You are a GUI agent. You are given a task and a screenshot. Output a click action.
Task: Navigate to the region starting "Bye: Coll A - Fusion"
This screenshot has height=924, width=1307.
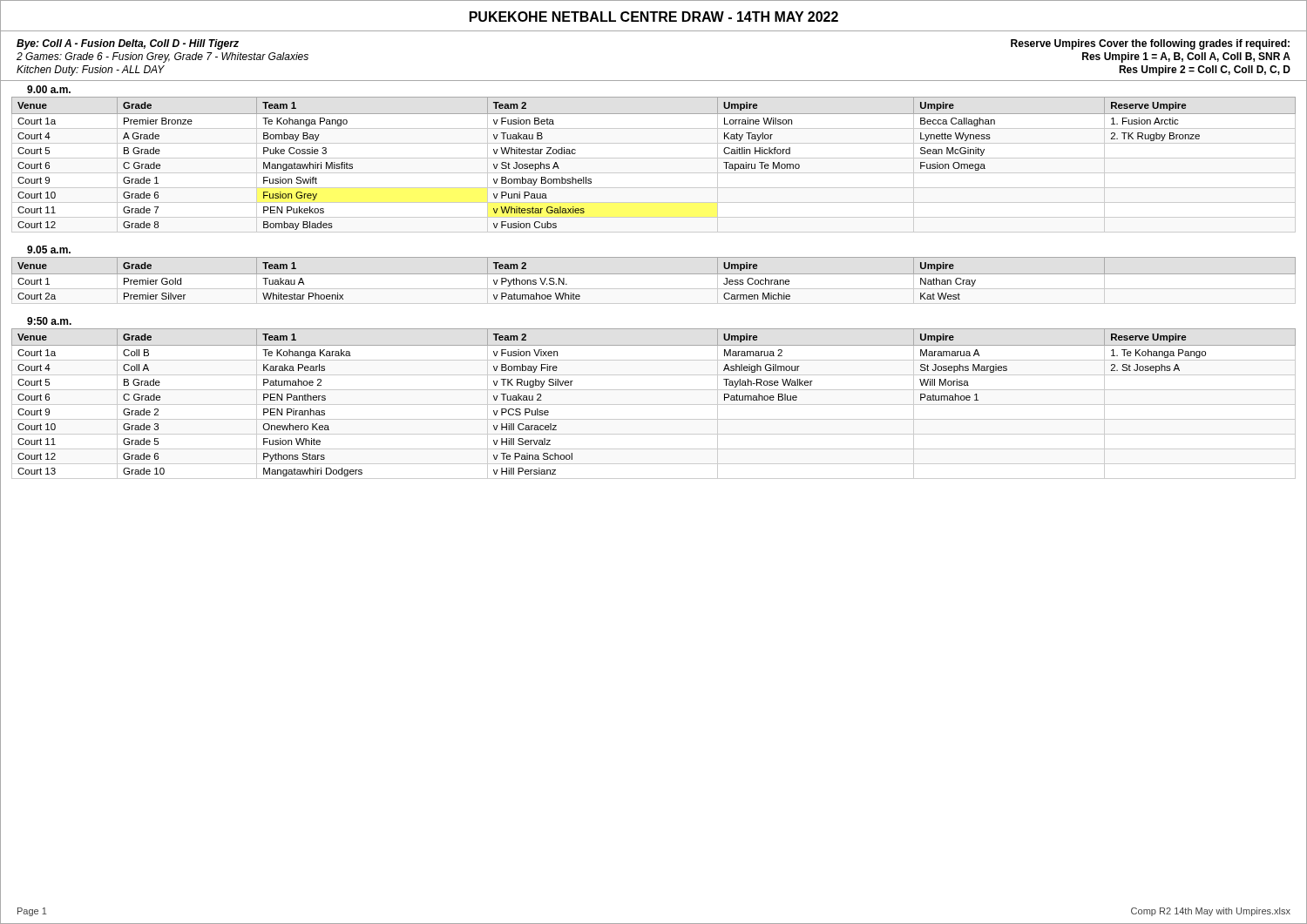163,57
